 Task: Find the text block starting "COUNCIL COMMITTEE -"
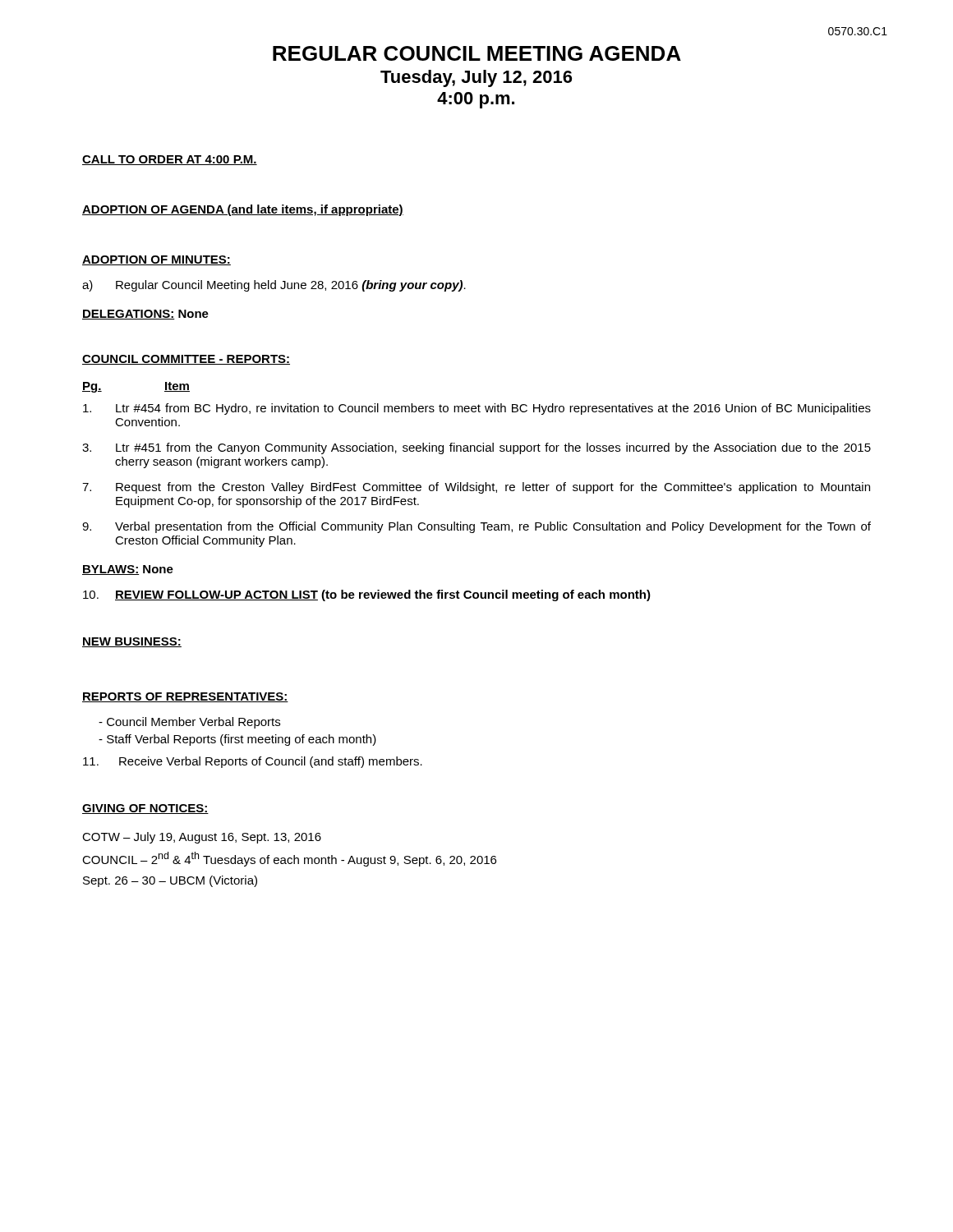click(186, 359)
